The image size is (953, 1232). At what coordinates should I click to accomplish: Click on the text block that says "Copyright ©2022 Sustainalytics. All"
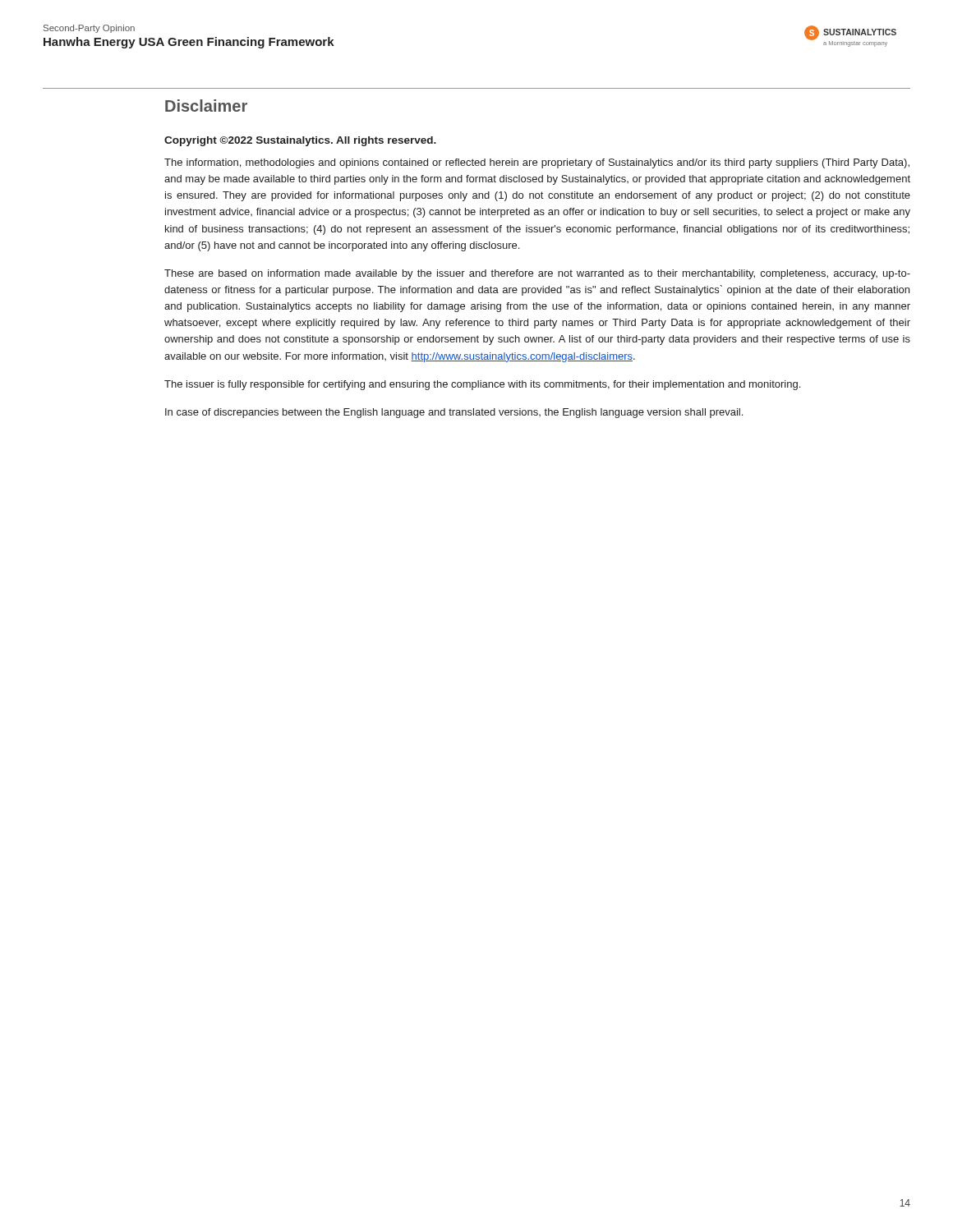point(300,140)
